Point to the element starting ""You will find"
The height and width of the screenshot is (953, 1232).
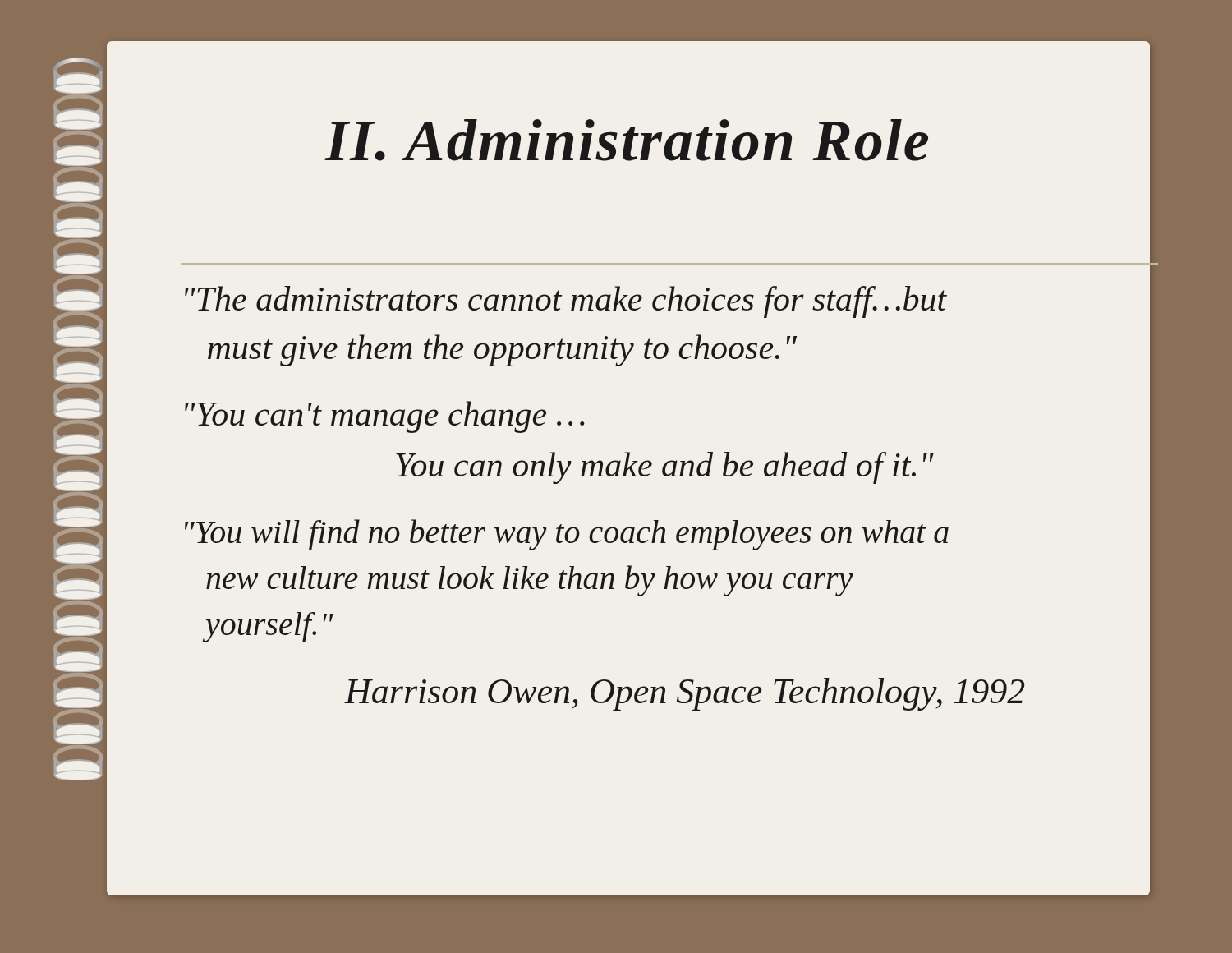coord(565,578)
